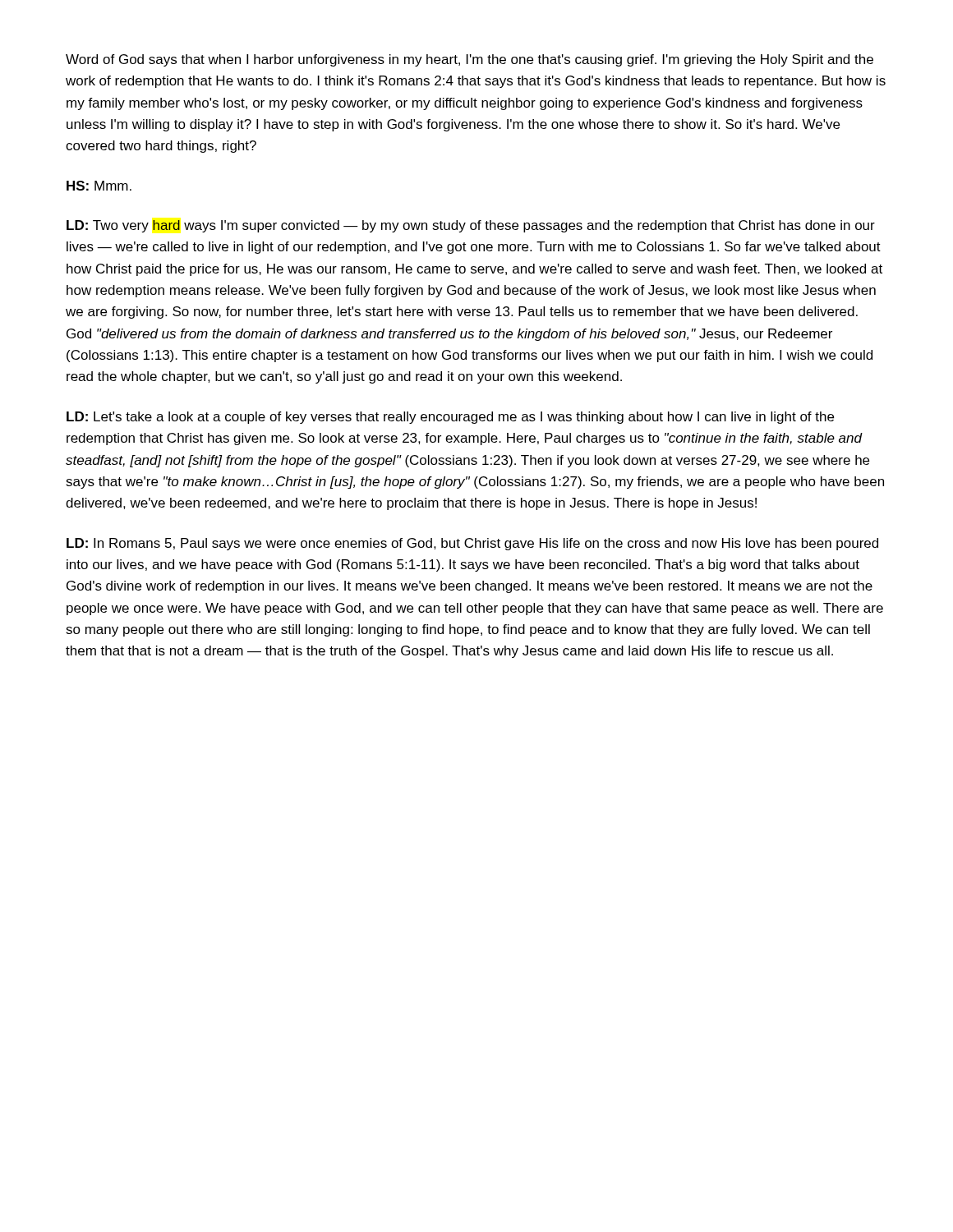
Task: Select the text block starting "LD: Let's take a look at"
Action: point(475,460)
